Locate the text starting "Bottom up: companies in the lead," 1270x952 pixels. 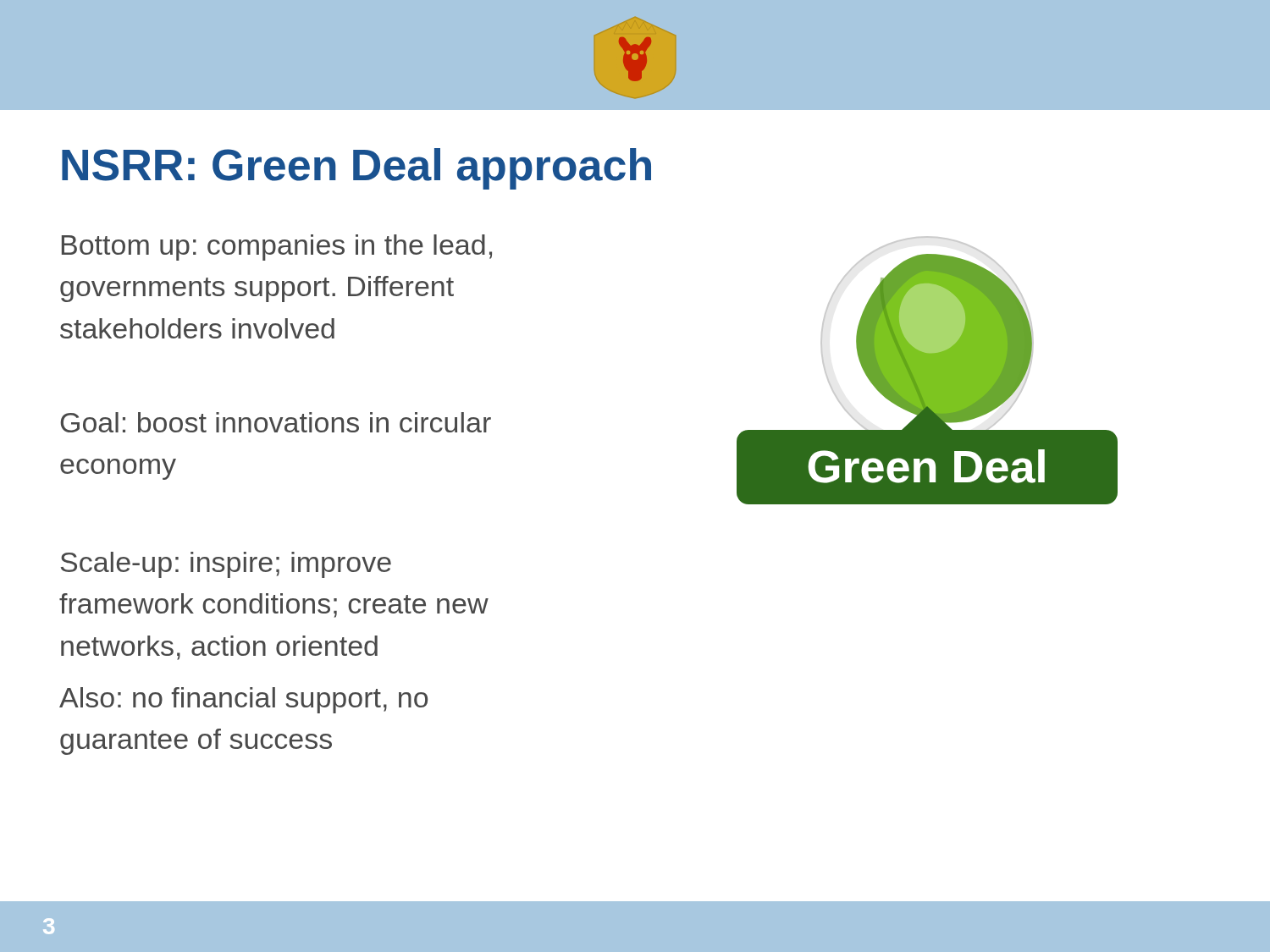277,286
